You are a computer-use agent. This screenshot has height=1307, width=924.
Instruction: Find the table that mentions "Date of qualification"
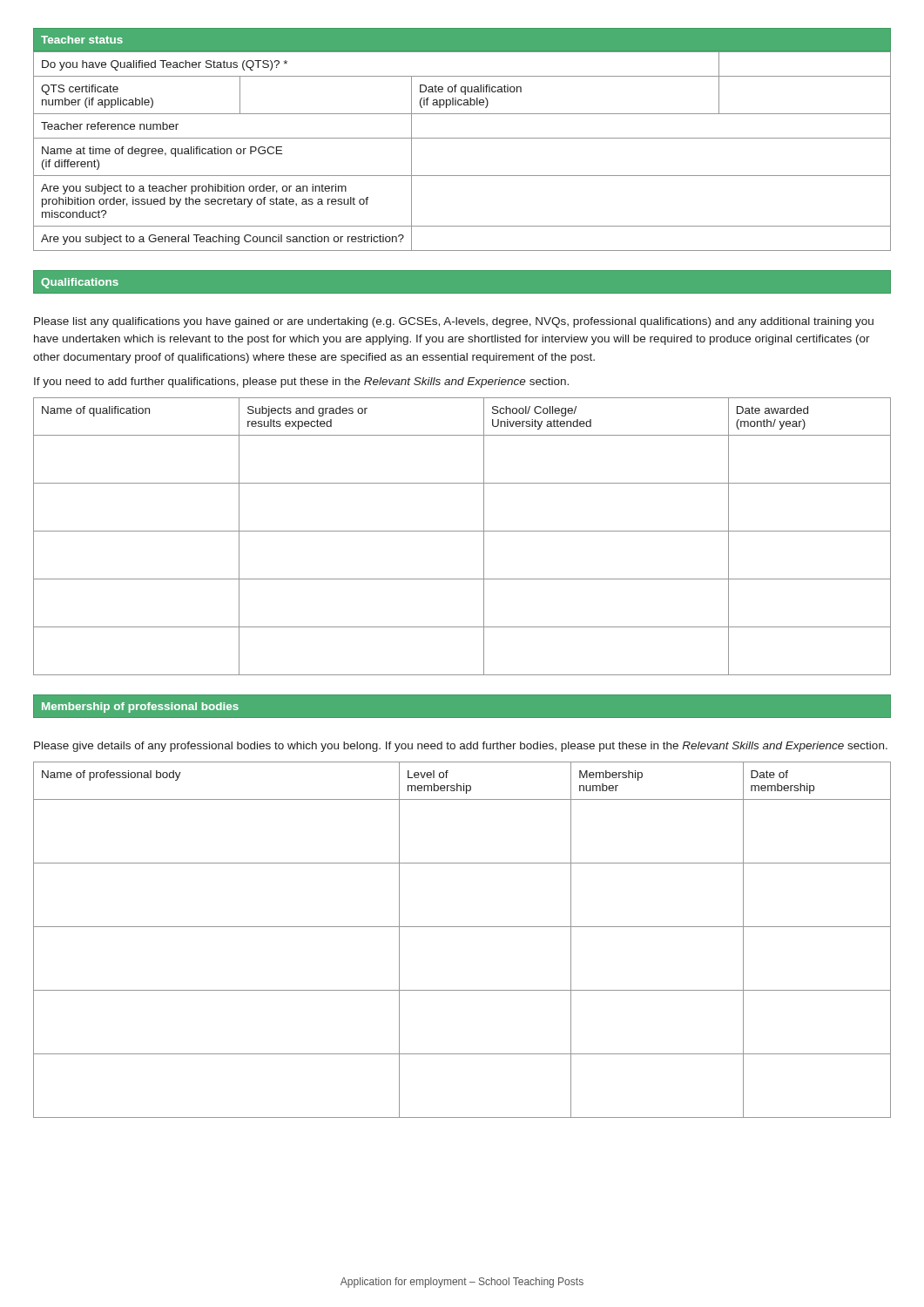click(x=462, y=151)
